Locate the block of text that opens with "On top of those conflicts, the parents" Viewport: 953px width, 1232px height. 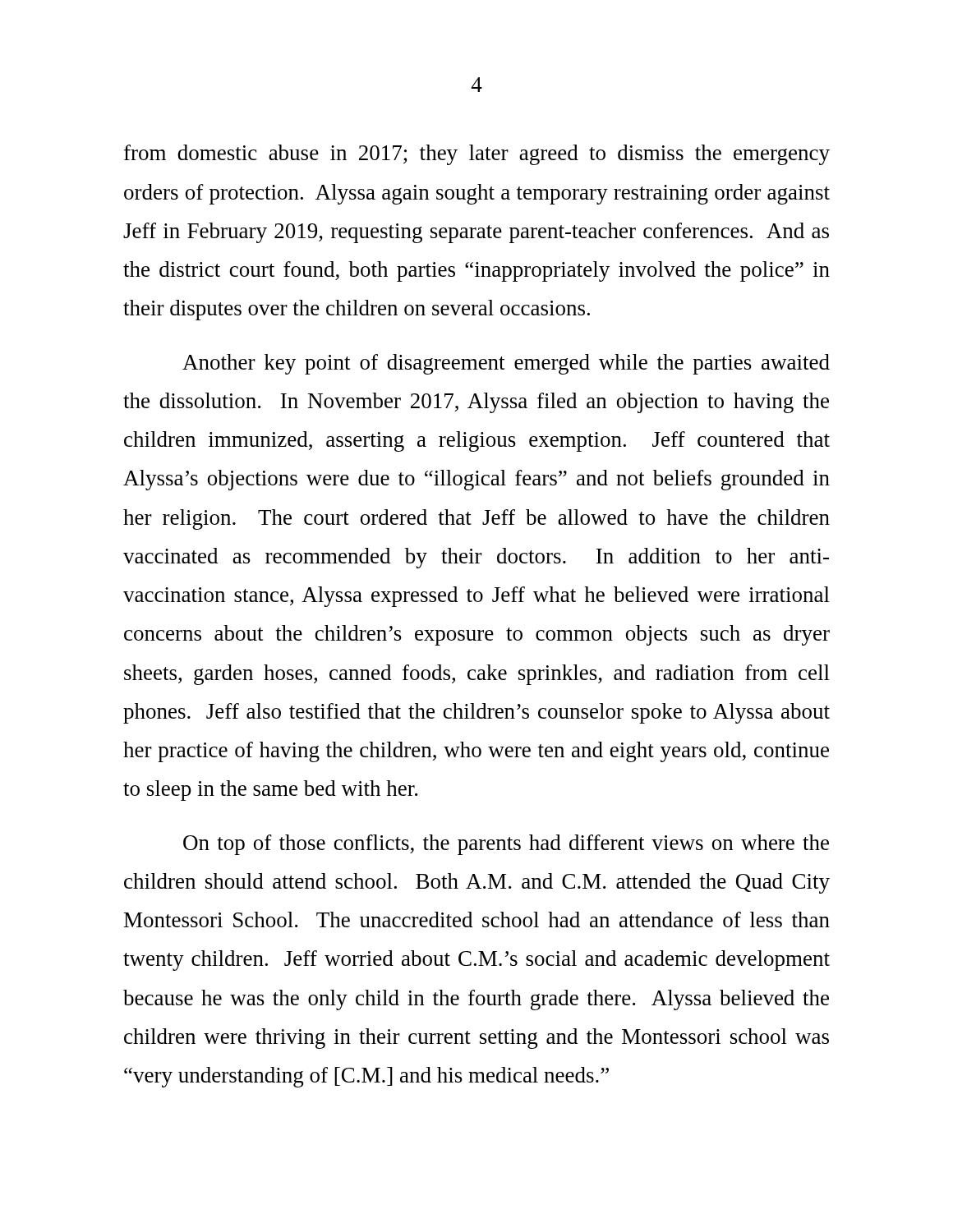tap(476, 959)
